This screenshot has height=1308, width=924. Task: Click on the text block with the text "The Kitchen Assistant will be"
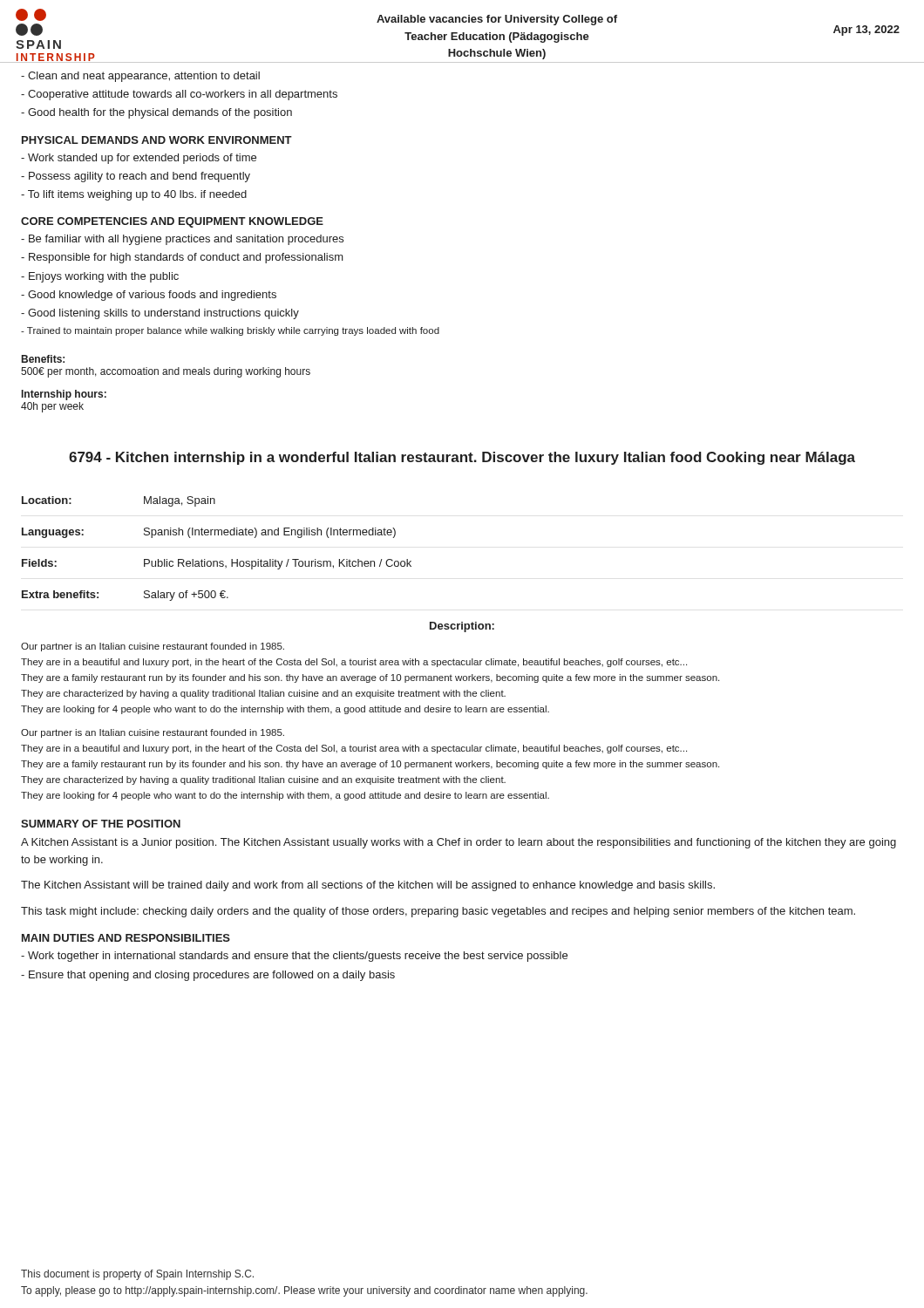pyautogui.click(x=368, y=885)
